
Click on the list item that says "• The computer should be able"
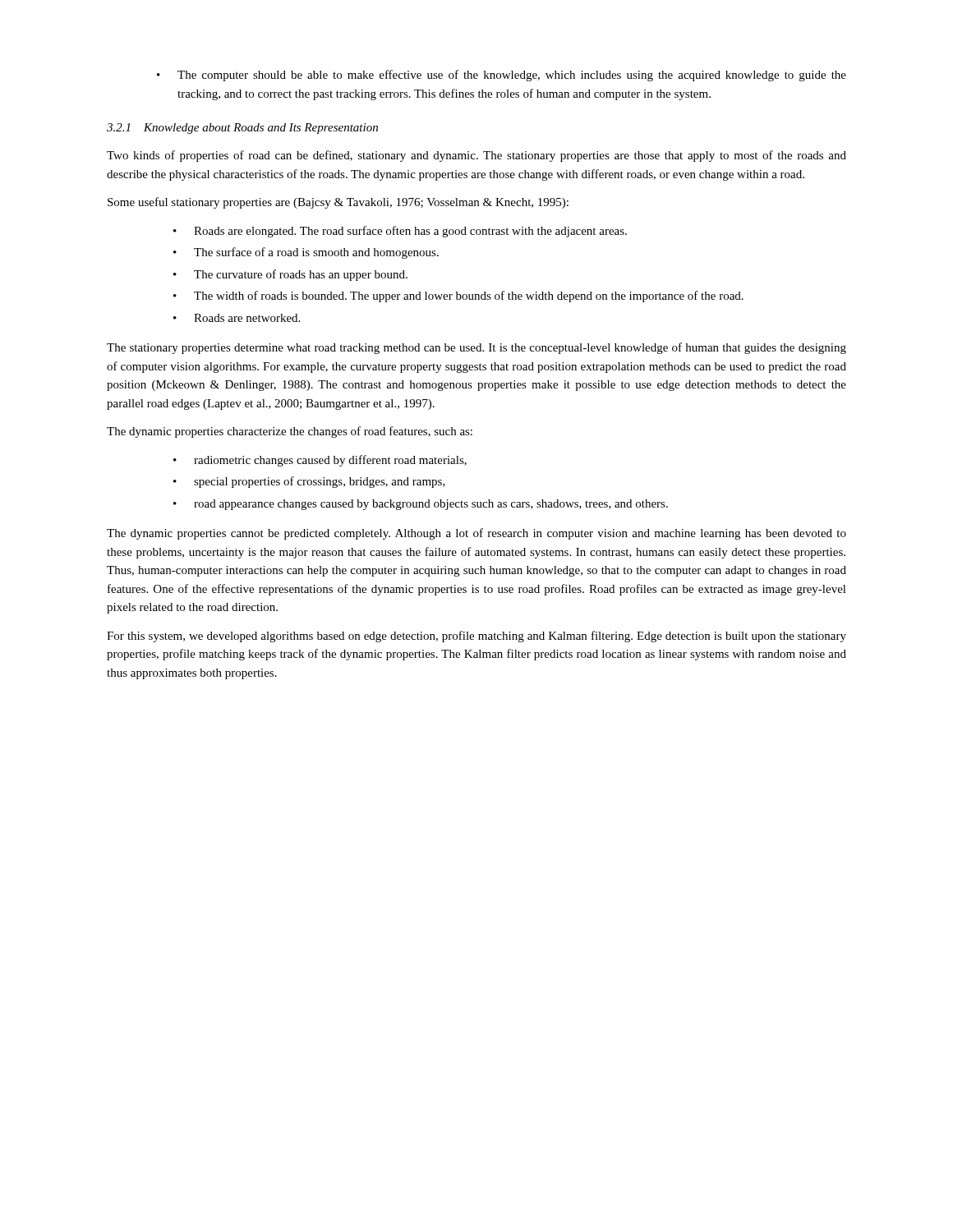[x=501, y=84]
